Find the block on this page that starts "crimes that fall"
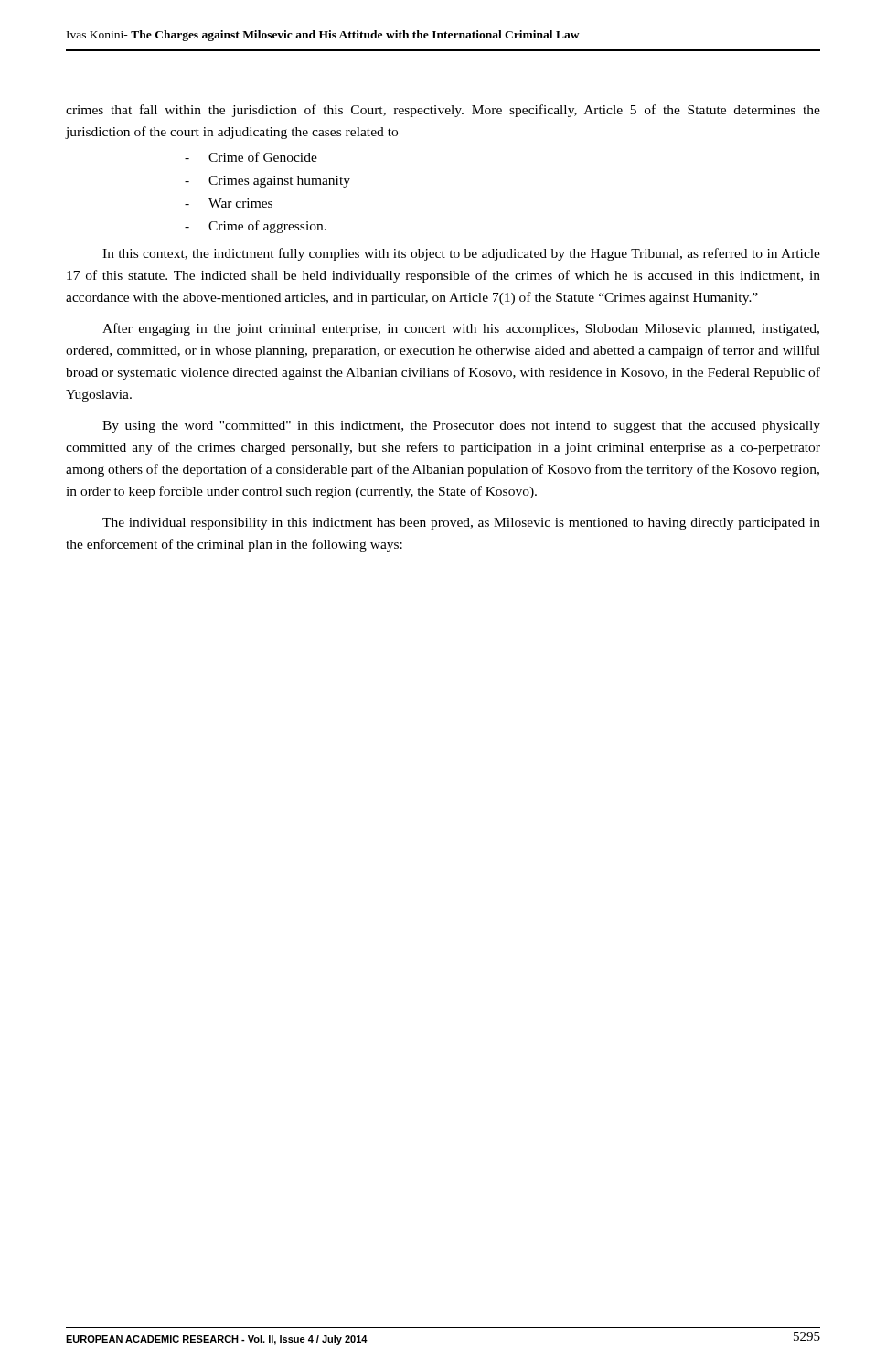Screen dimensions: 1372x886 click(443, 121)
